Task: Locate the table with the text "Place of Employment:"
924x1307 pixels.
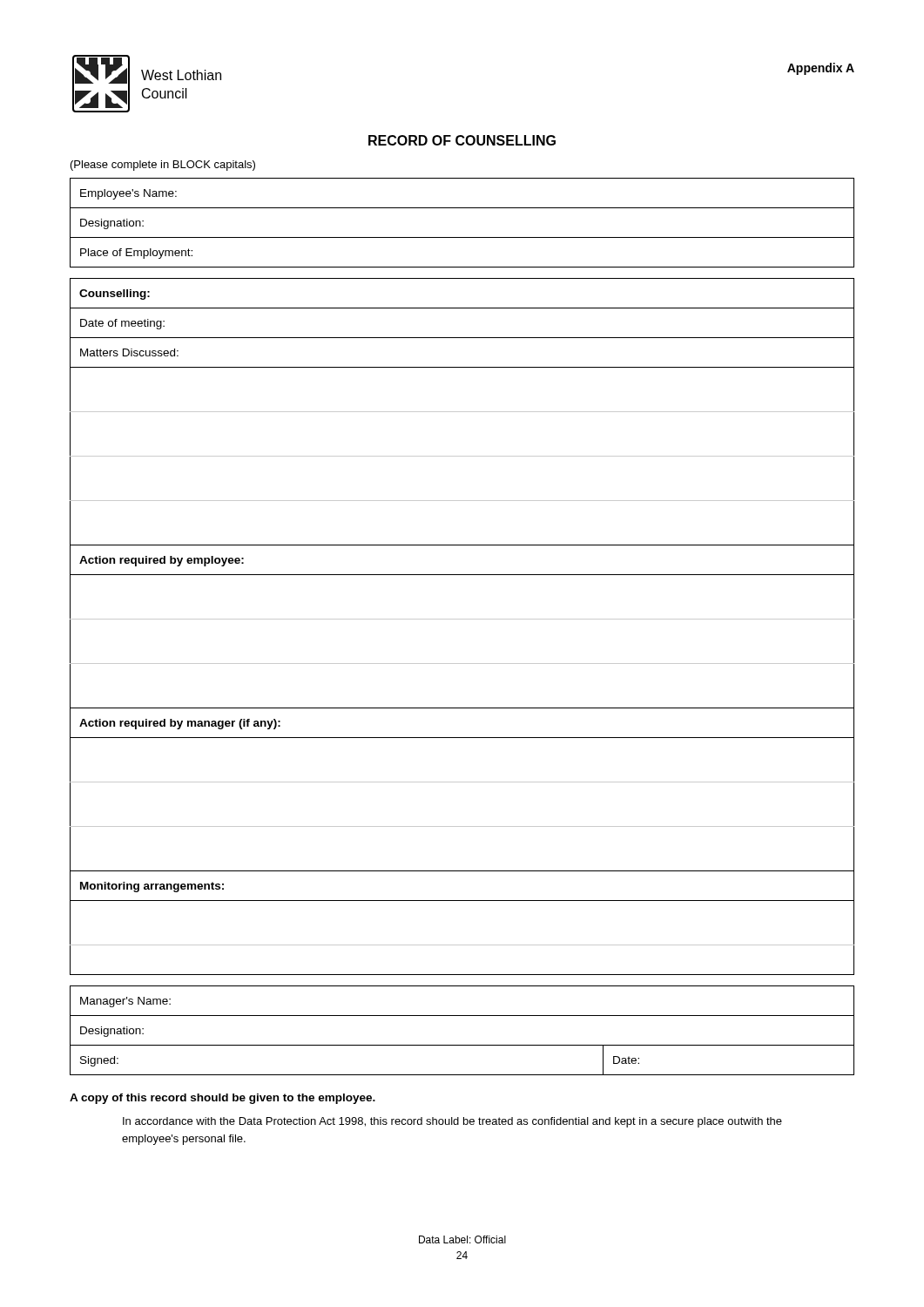Action: pyautogui.click(x=462, y=223)
